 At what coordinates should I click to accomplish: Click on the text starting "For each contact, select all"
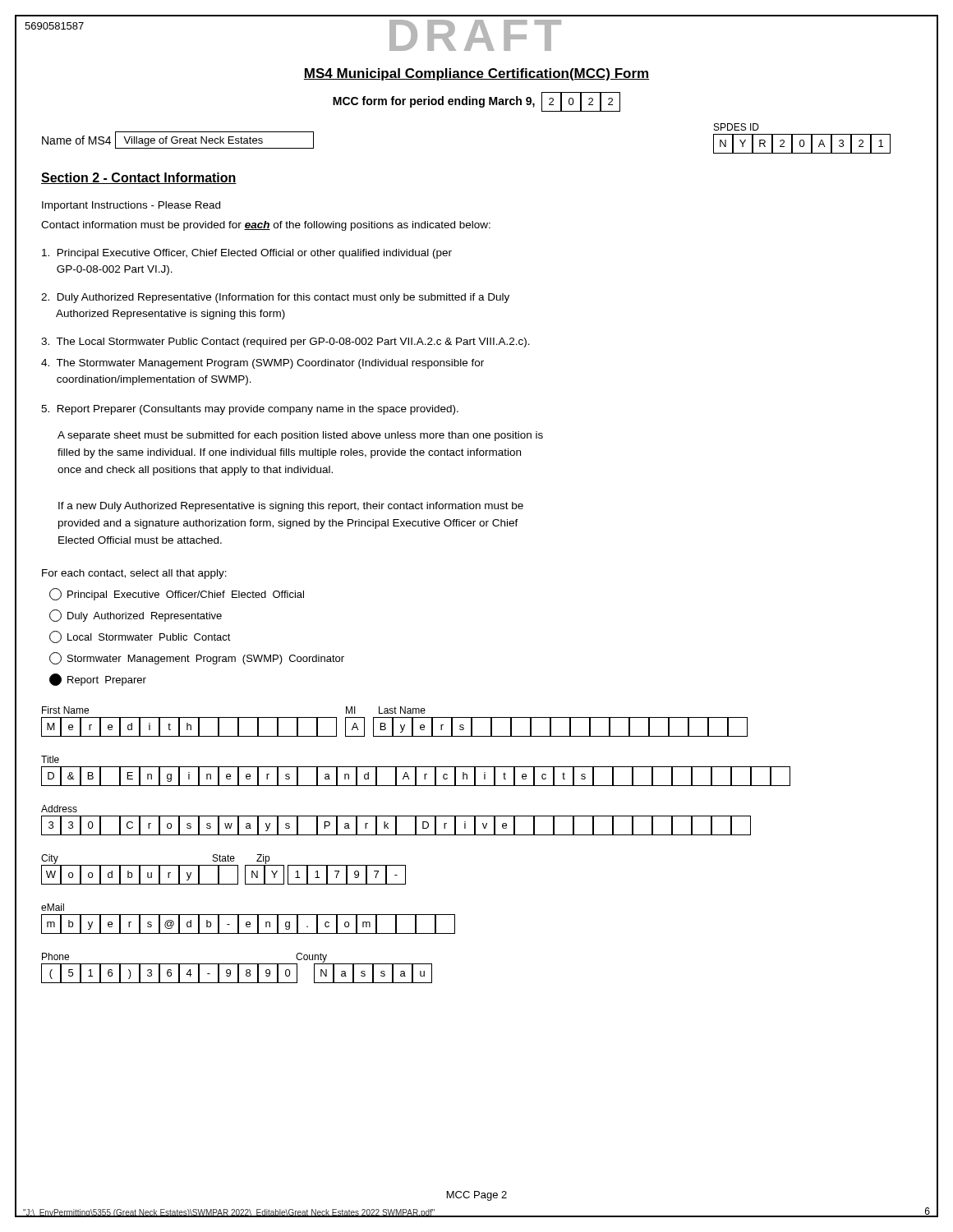[x=134, y=573]
